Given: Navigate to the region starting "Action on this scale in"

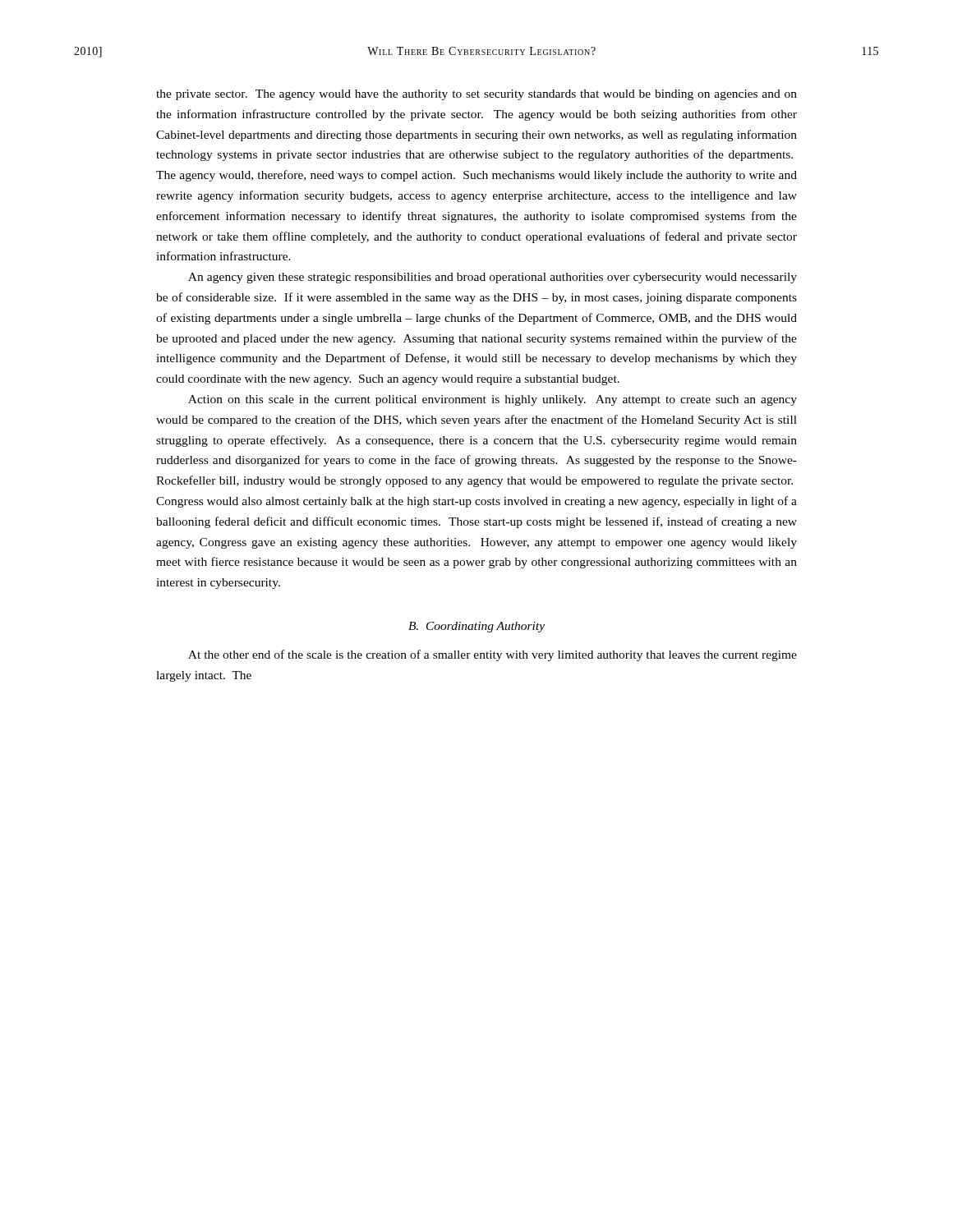Looking at the screenshot, I should click(x=476, y=490).
